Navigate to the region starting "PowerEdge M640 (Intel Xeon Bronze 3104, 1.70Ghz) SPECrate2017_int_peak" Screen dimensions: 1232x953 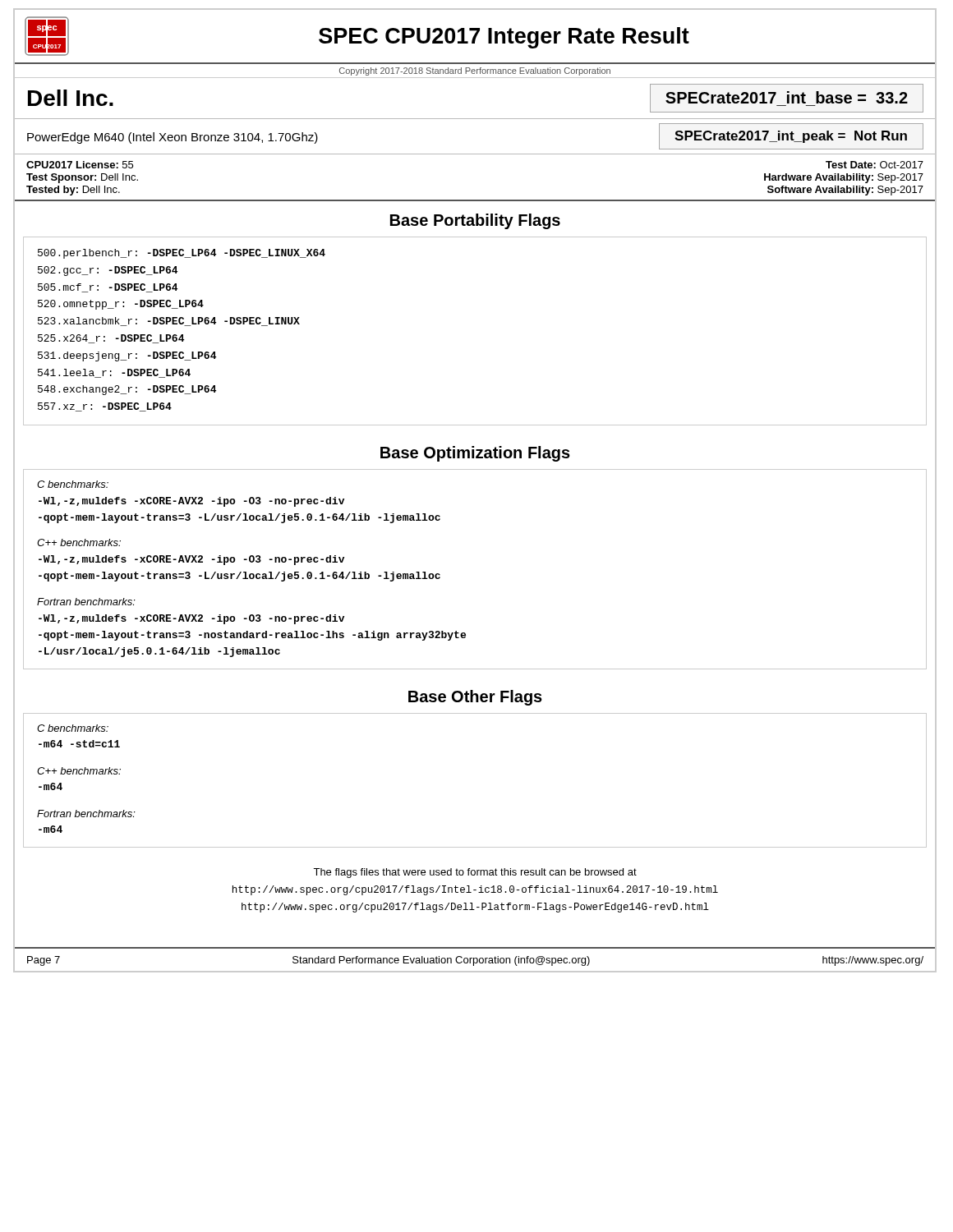pyautogui.click(x=129, y=136)
